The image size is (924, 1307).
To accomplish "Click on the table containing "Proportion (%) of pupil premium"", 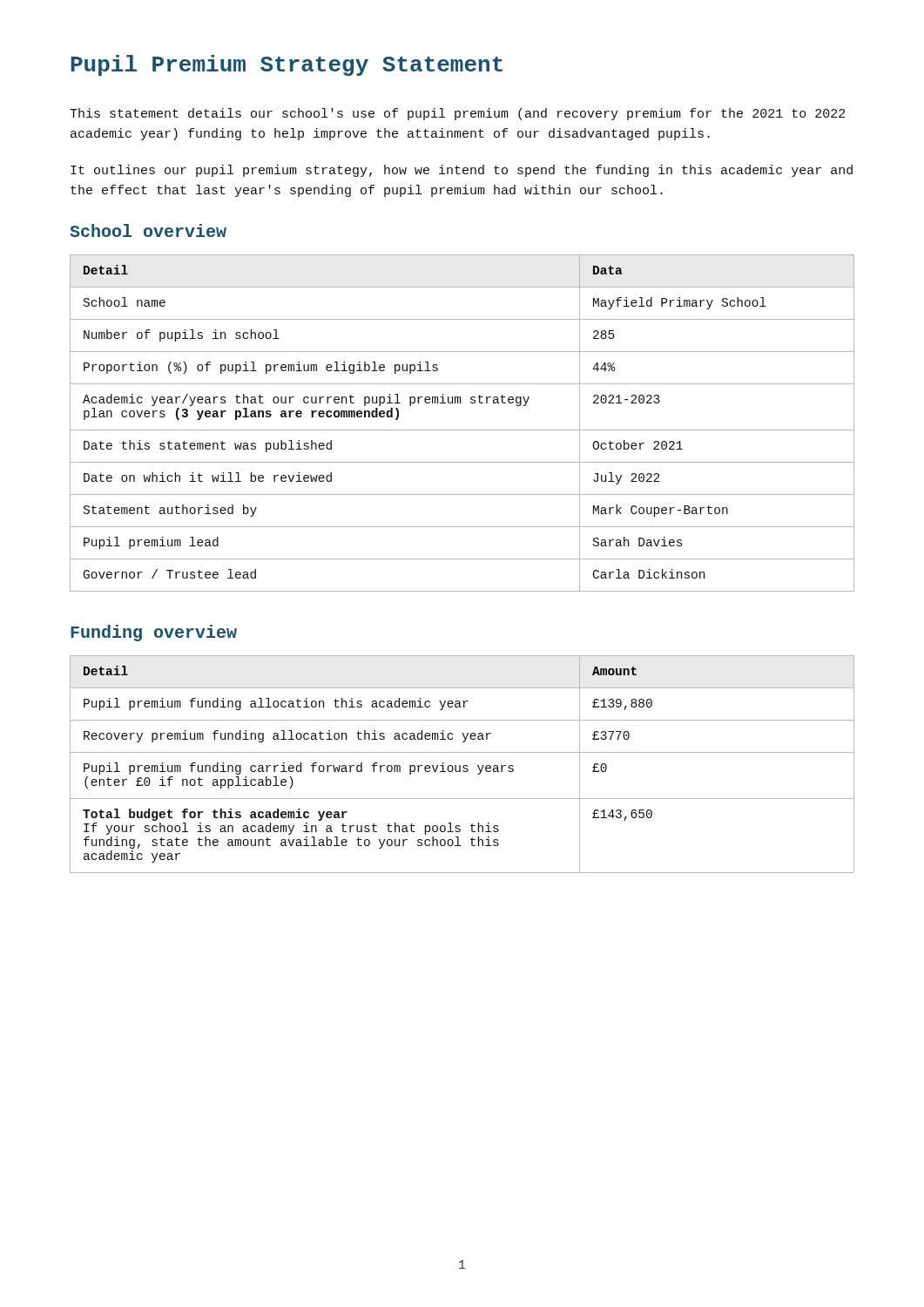I will click(462, 423).
